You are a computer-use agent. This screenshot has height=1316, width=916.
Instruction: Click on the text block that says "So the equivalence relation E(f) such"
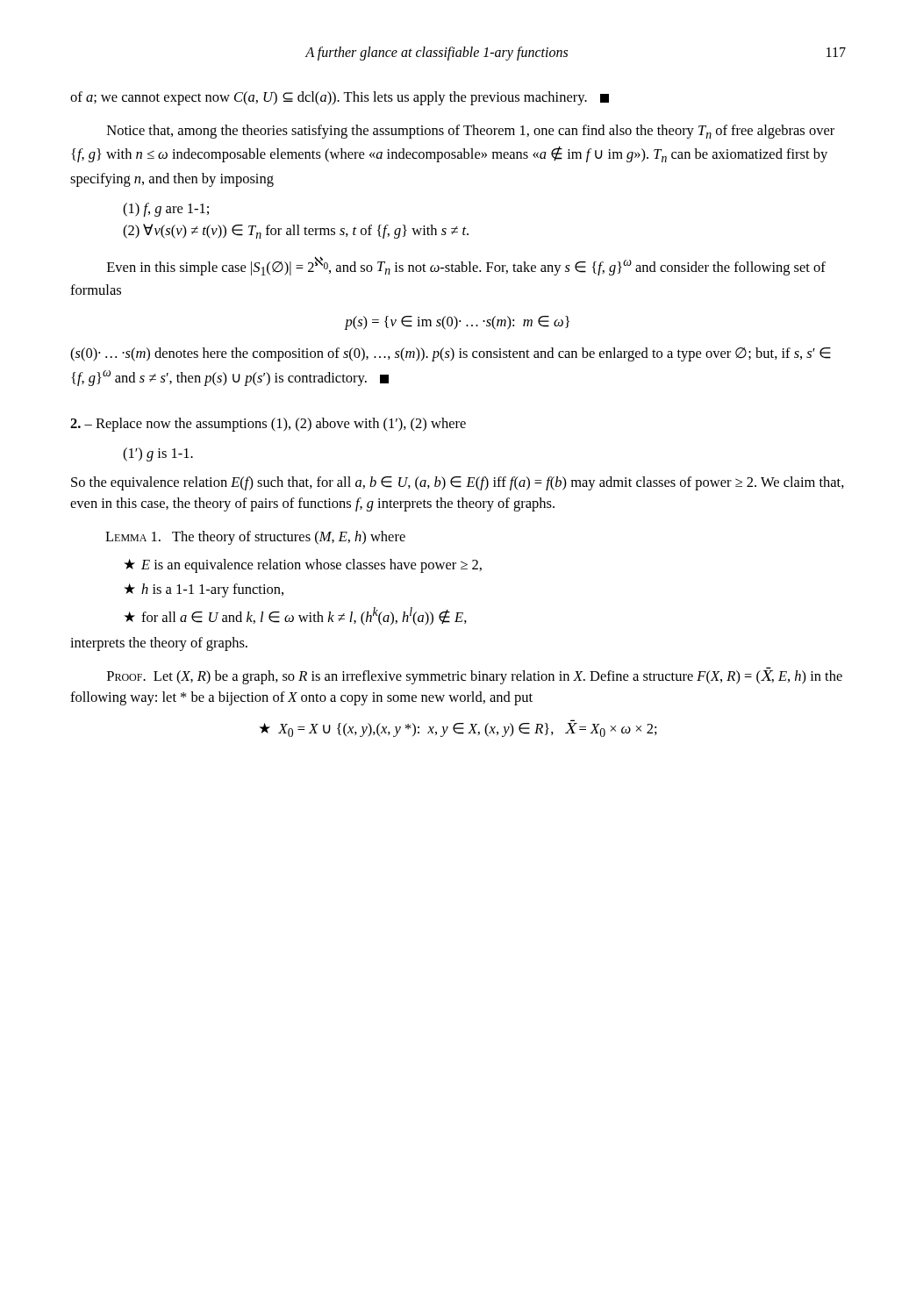click(x=457, y=493)
